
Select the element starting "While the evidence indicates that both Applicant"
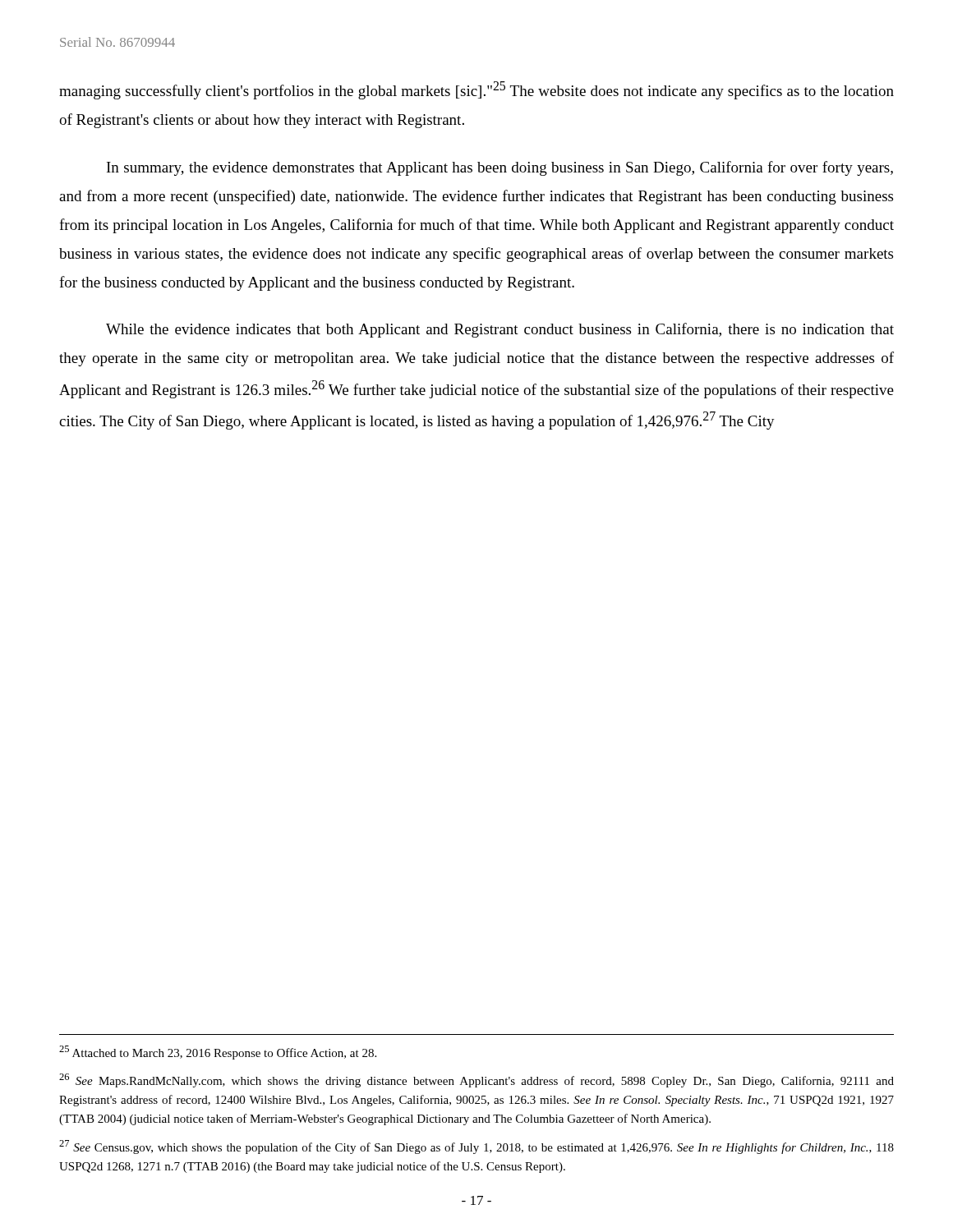click(476, 375)
